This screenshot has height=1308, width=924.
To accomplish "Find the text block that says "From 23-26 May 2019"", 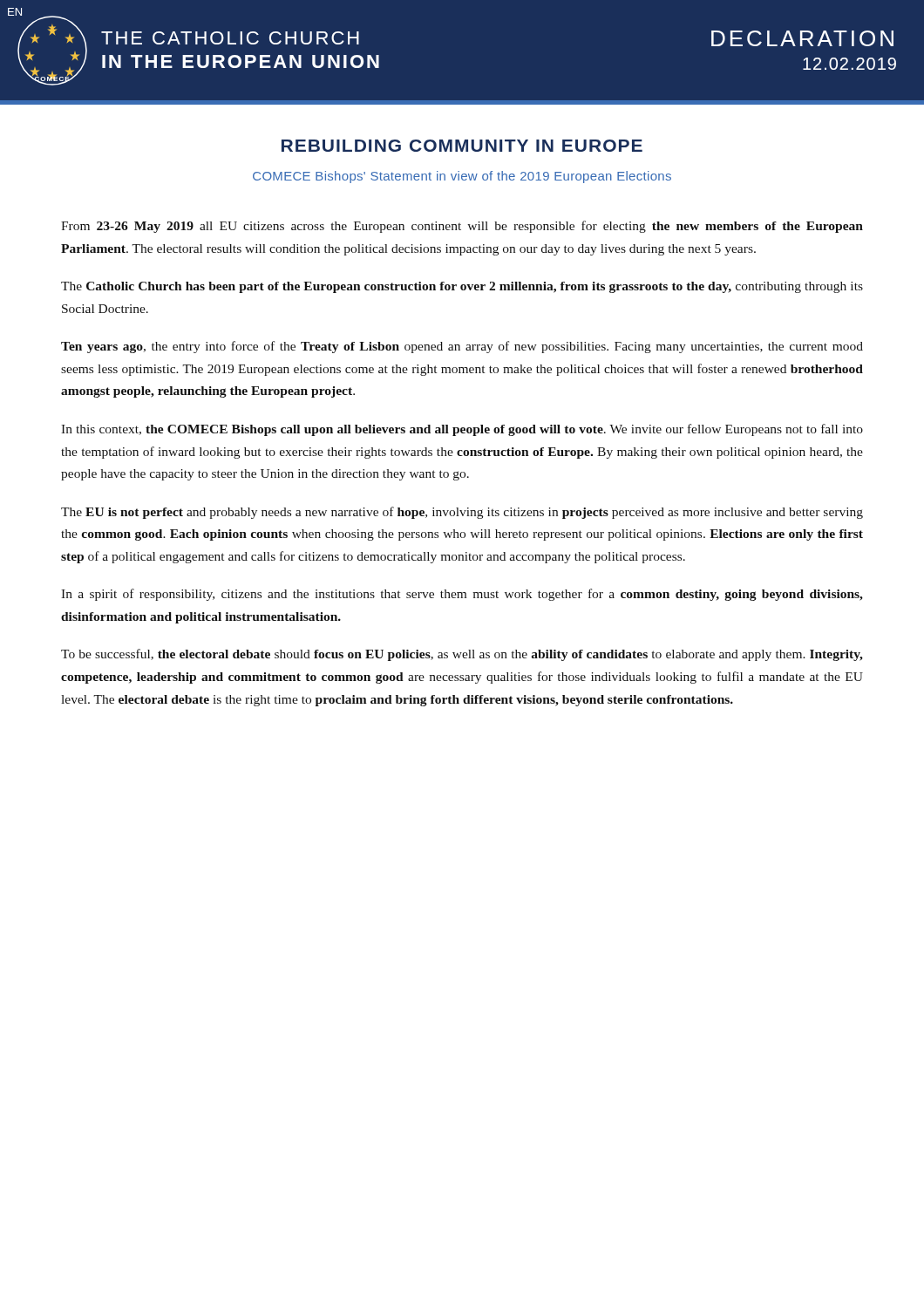I will click(x=462, y=237).
